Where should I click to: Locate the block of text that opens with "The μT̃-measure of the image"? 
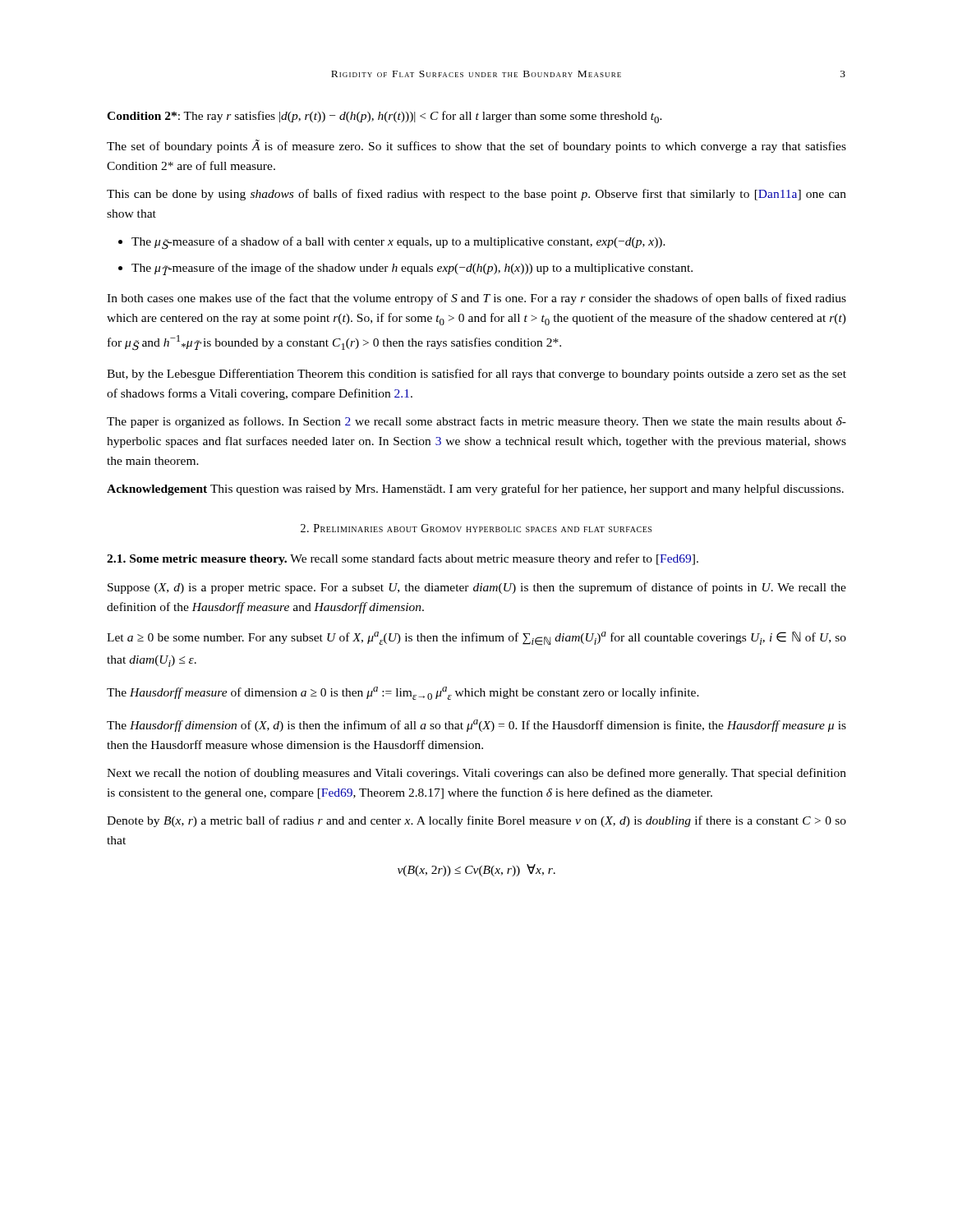coord(412,269)
